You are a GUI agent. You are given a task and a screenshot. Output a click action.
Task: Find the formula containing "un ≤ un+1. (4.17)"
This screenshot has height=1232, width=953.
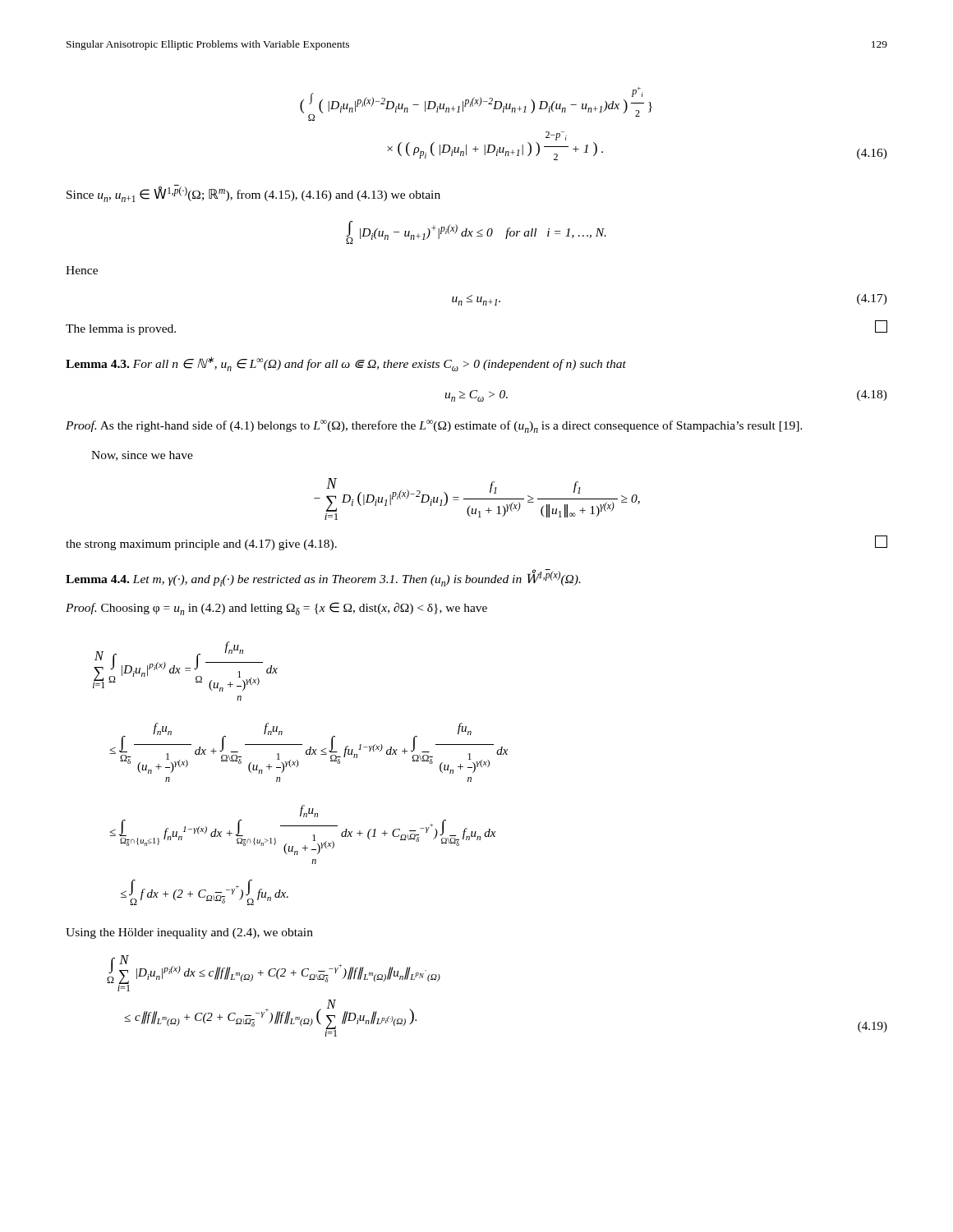481,299
